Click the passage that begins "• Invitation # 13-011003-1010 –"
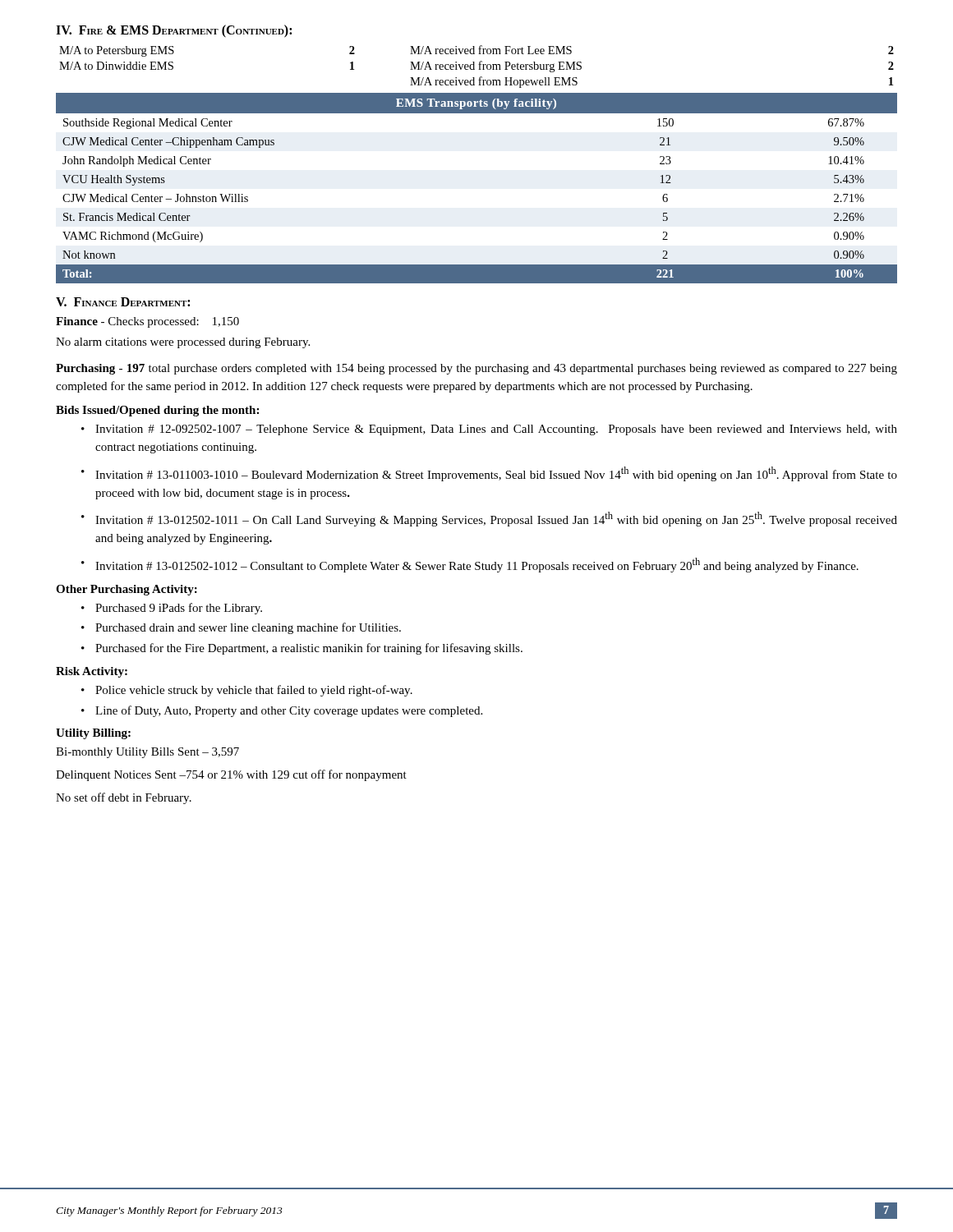The height and width of the screenshot is (1232, 953). click(489, 483)
